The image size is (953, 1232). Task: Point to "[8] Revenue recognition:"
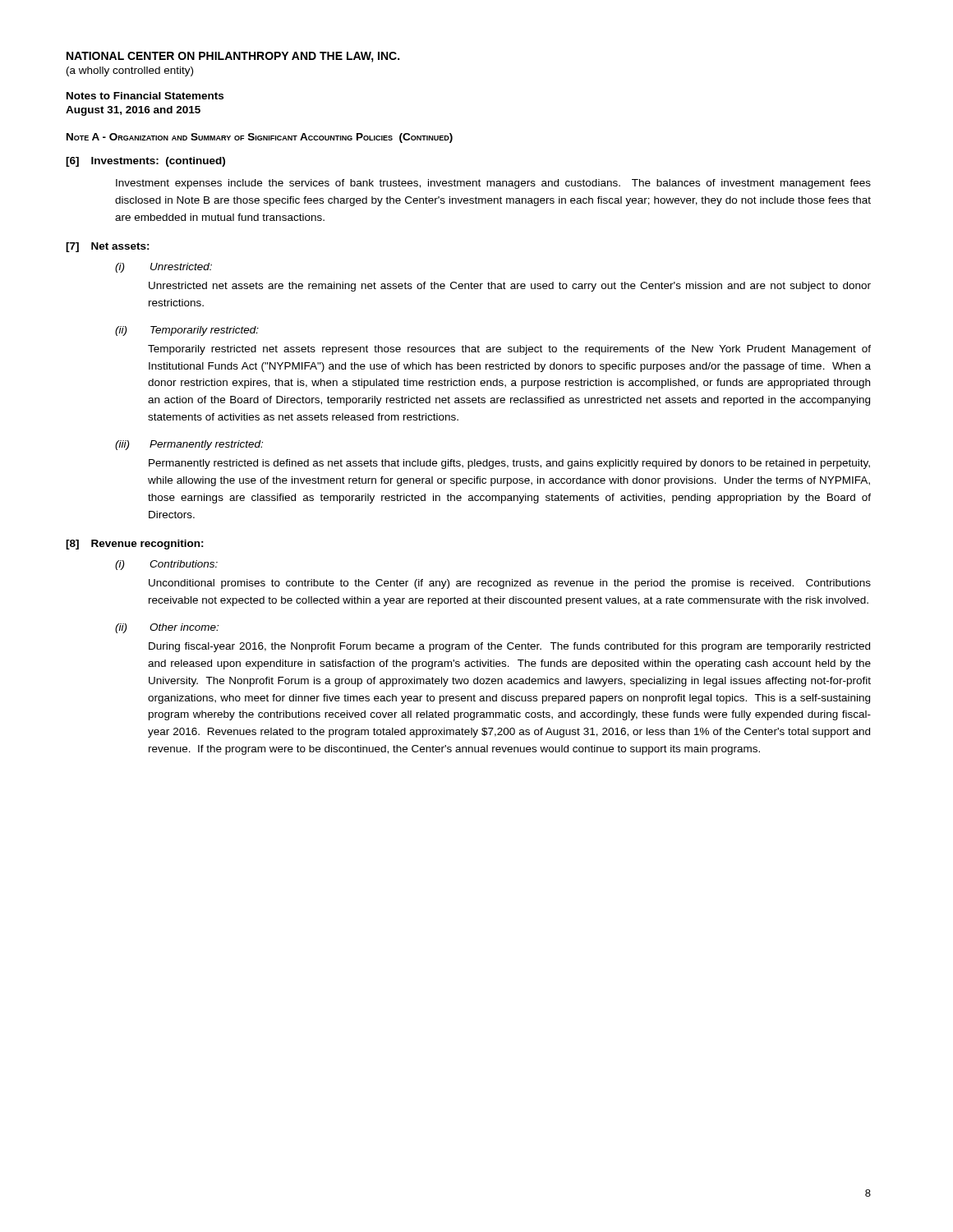click(x=135, y=543)
